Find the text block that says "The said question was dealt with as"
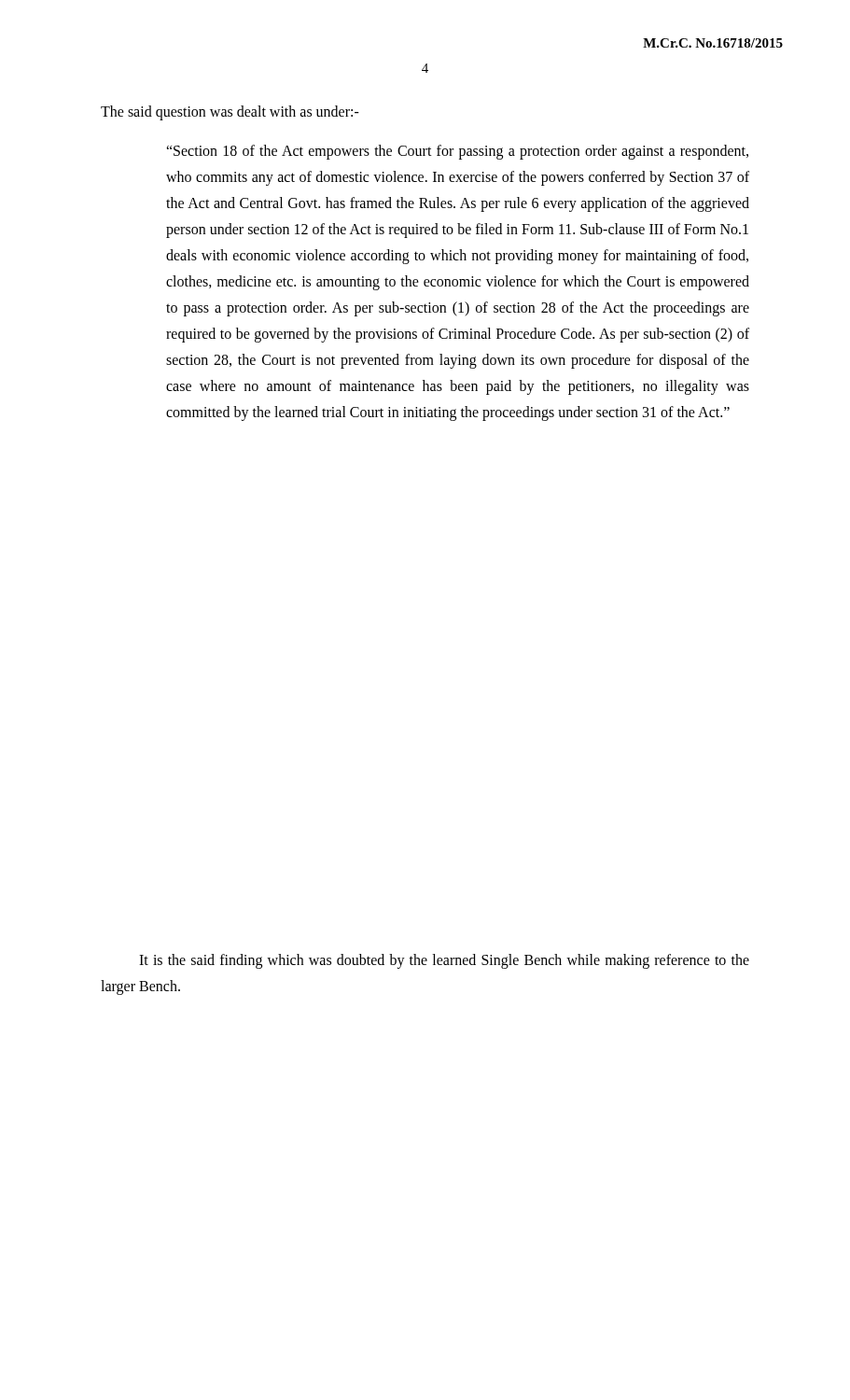 [230, 112]
